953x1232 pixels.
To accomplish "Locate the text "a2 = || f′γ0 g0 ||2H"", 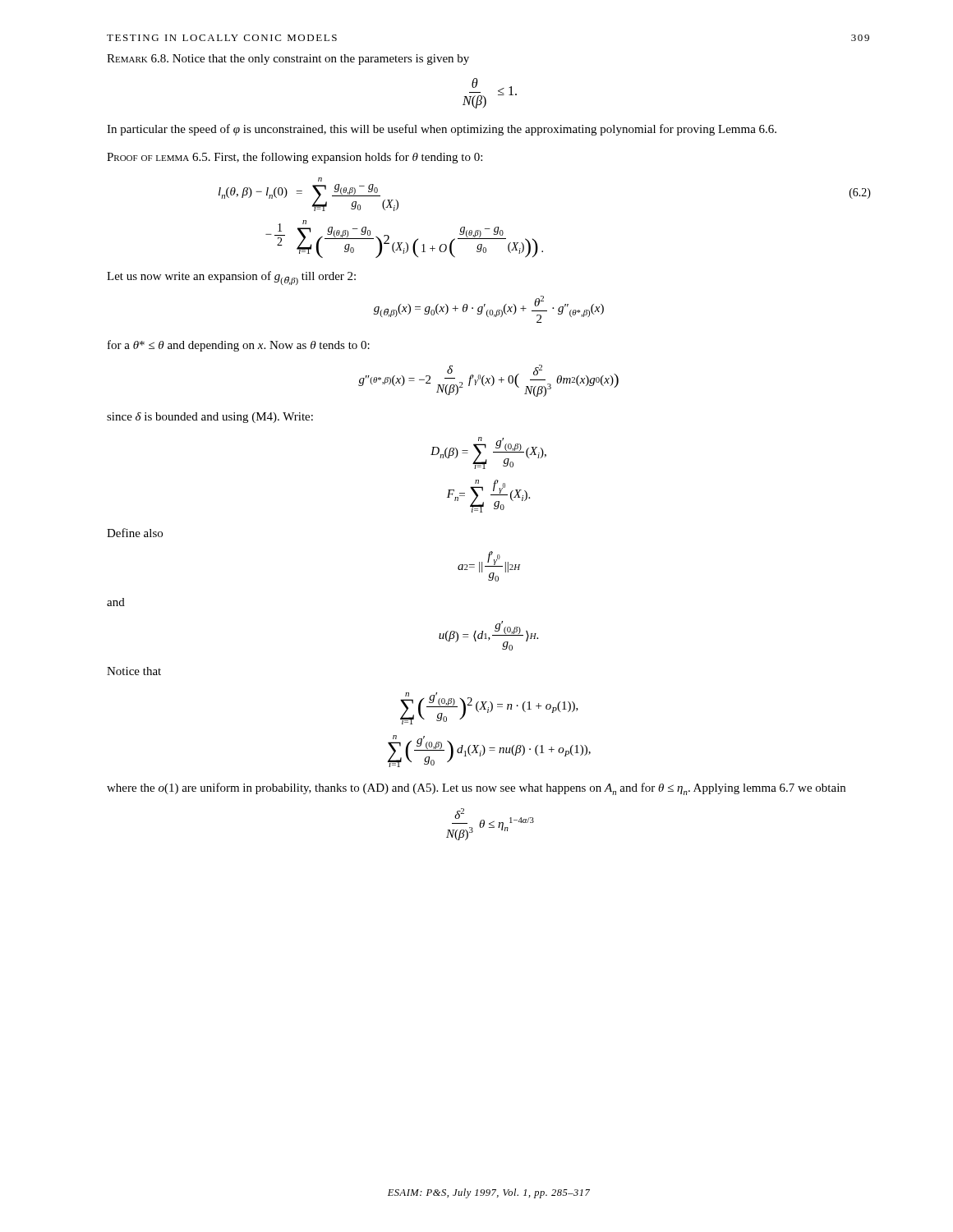I will click(489, 566).
